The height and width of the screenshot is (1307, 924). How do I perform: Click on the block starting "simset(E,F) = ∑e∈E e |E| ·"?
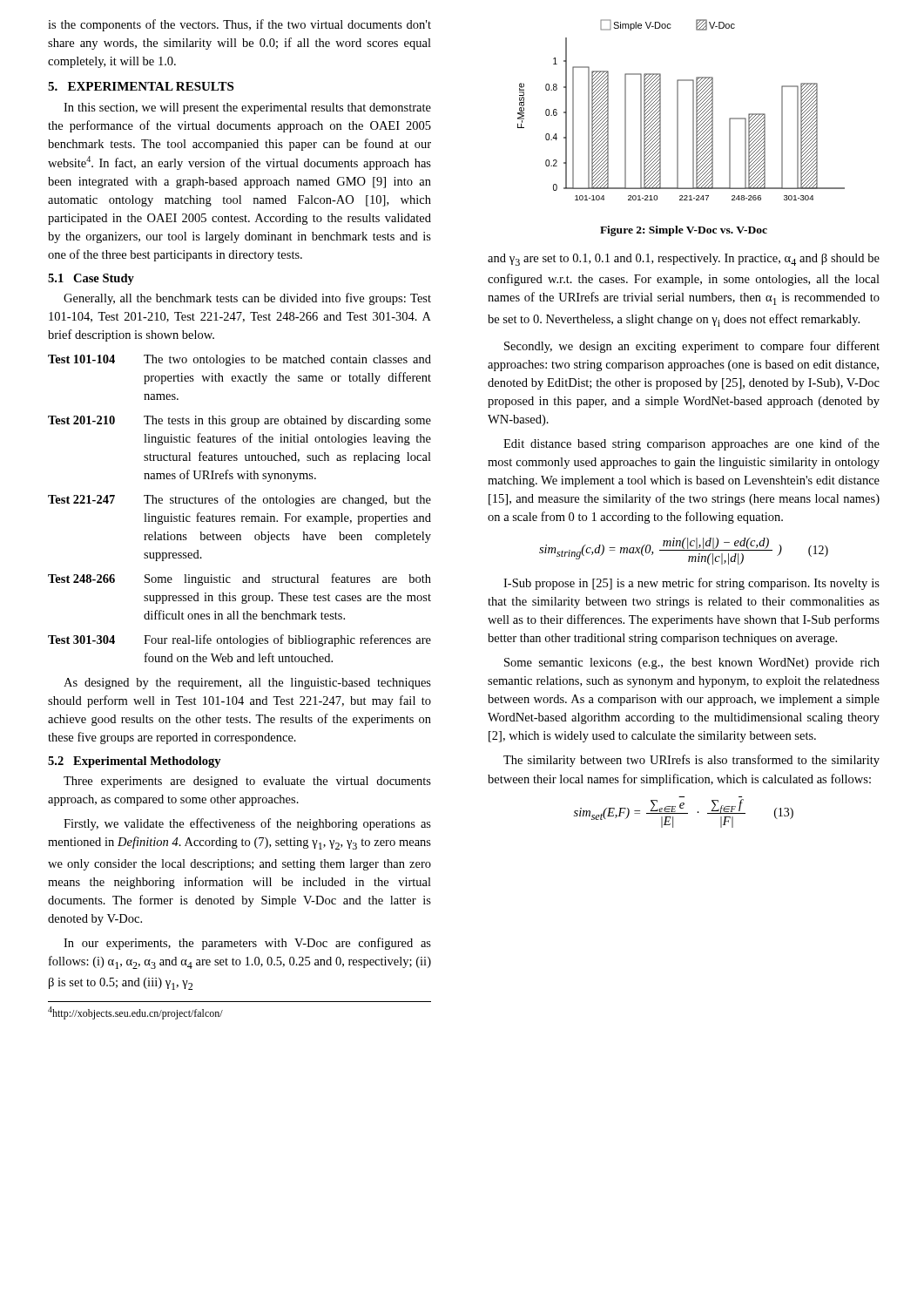pos(684,813)
